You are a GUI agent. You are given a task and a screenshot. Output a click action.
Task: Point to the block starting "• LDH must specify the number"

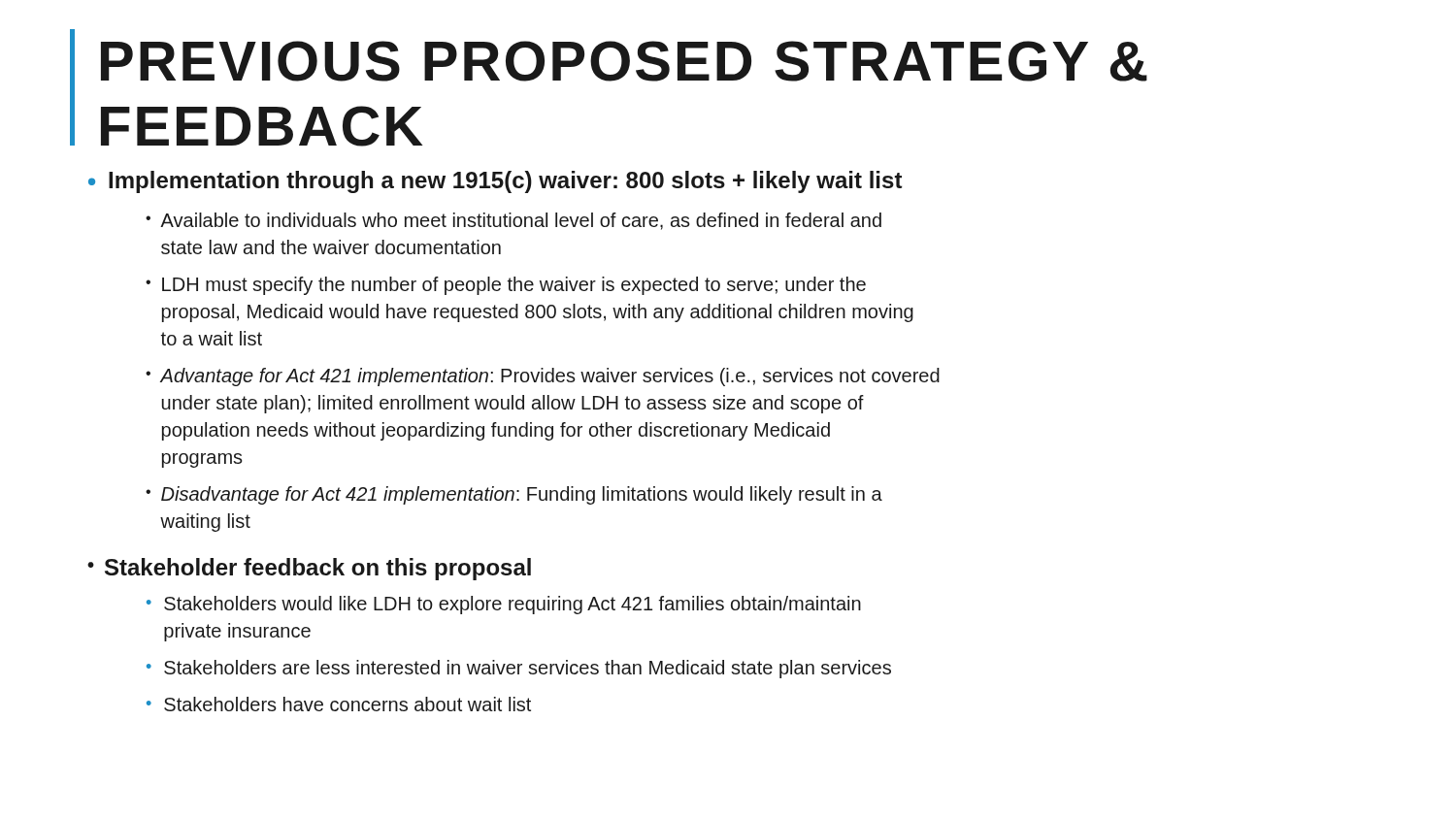(x=530, y=312)
